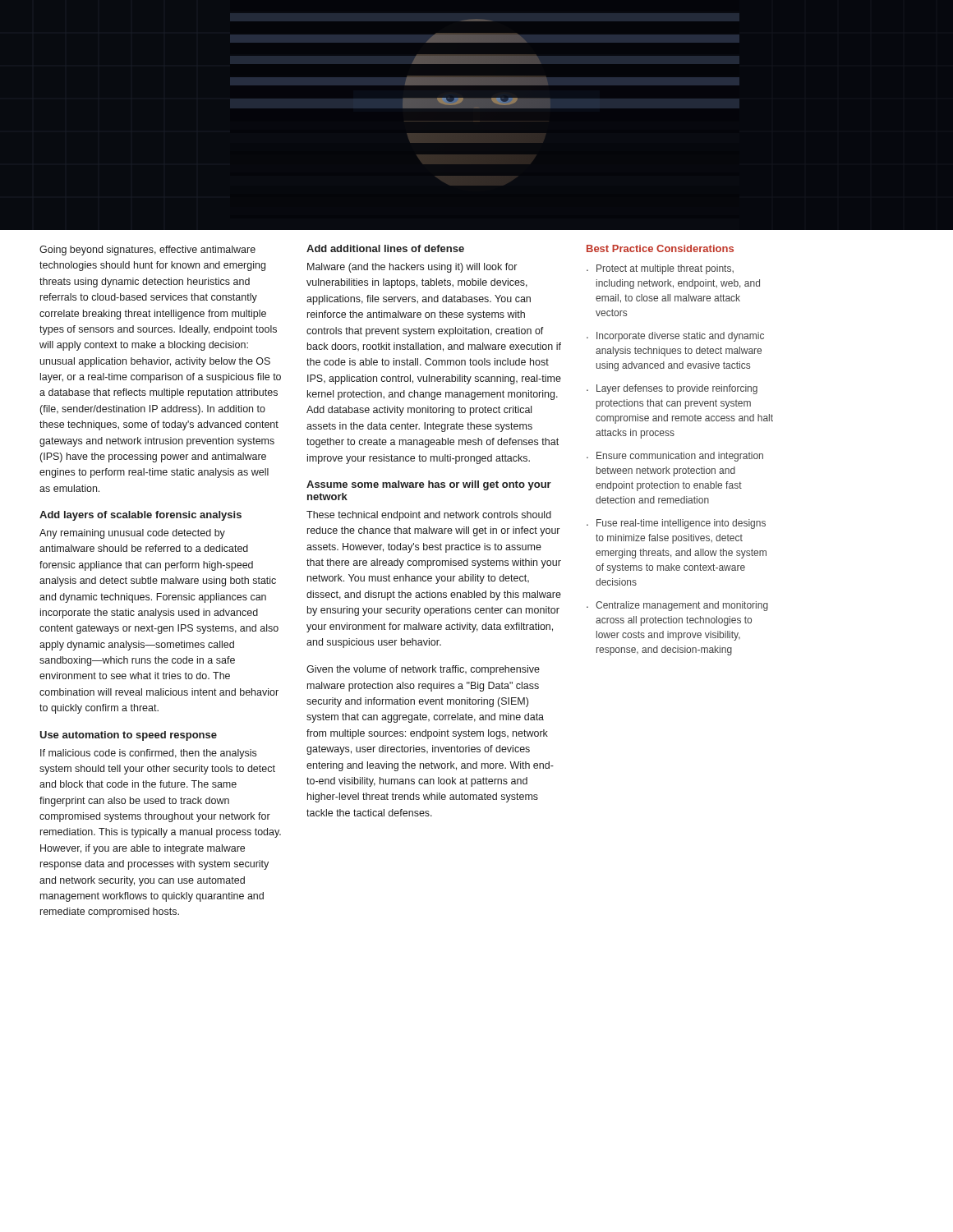Locate the element starting "Use automation to speed"

point(128,734)
